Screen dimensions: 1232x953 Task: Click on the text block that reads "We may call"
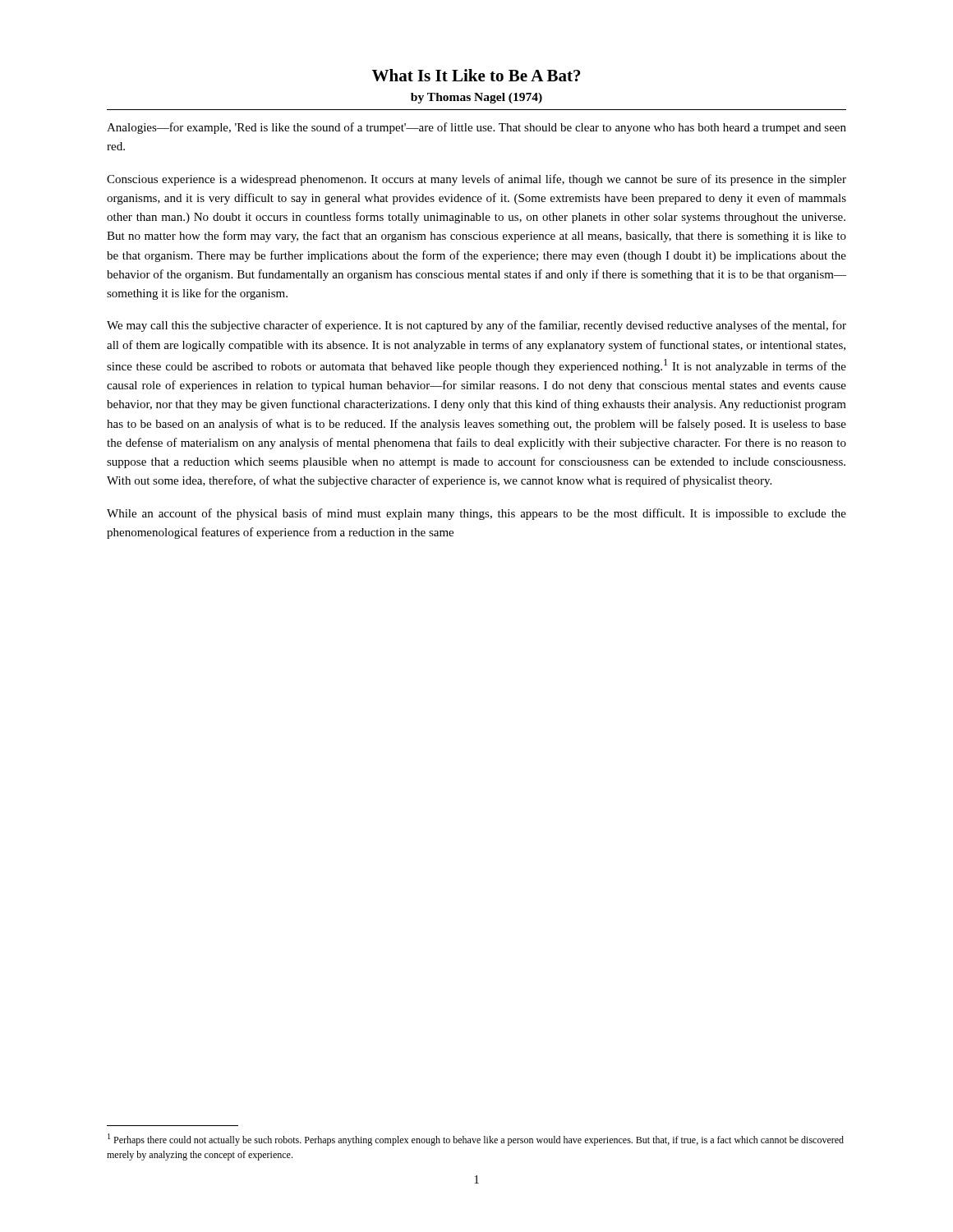[x=476, y=403]
